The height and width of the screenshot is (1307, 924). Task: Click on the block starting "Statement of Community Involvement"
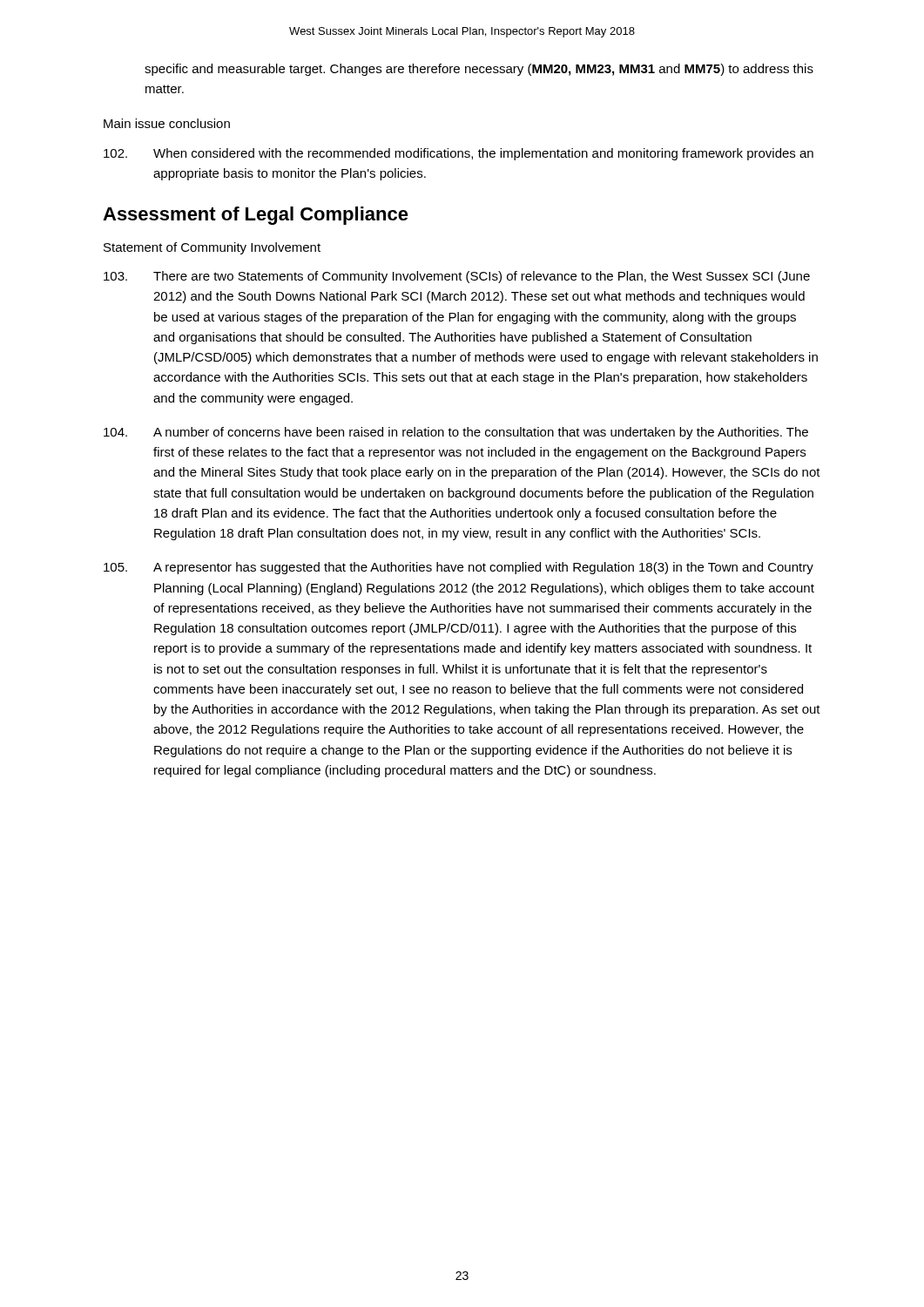click(212, 247)
